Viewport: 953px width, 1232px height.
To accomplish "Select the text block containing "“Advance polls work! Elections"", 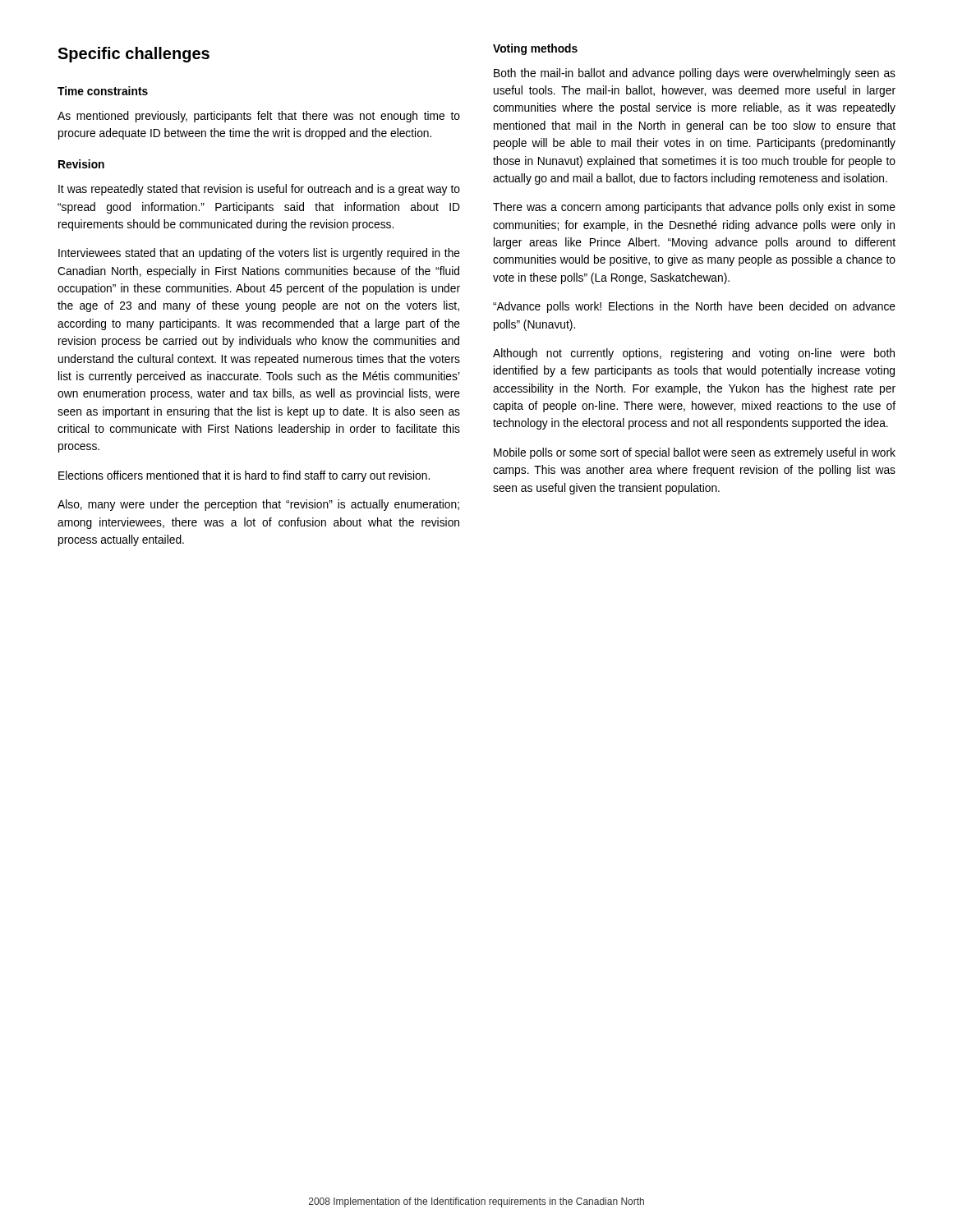I will pyautogui.click(x=694, y=316).
